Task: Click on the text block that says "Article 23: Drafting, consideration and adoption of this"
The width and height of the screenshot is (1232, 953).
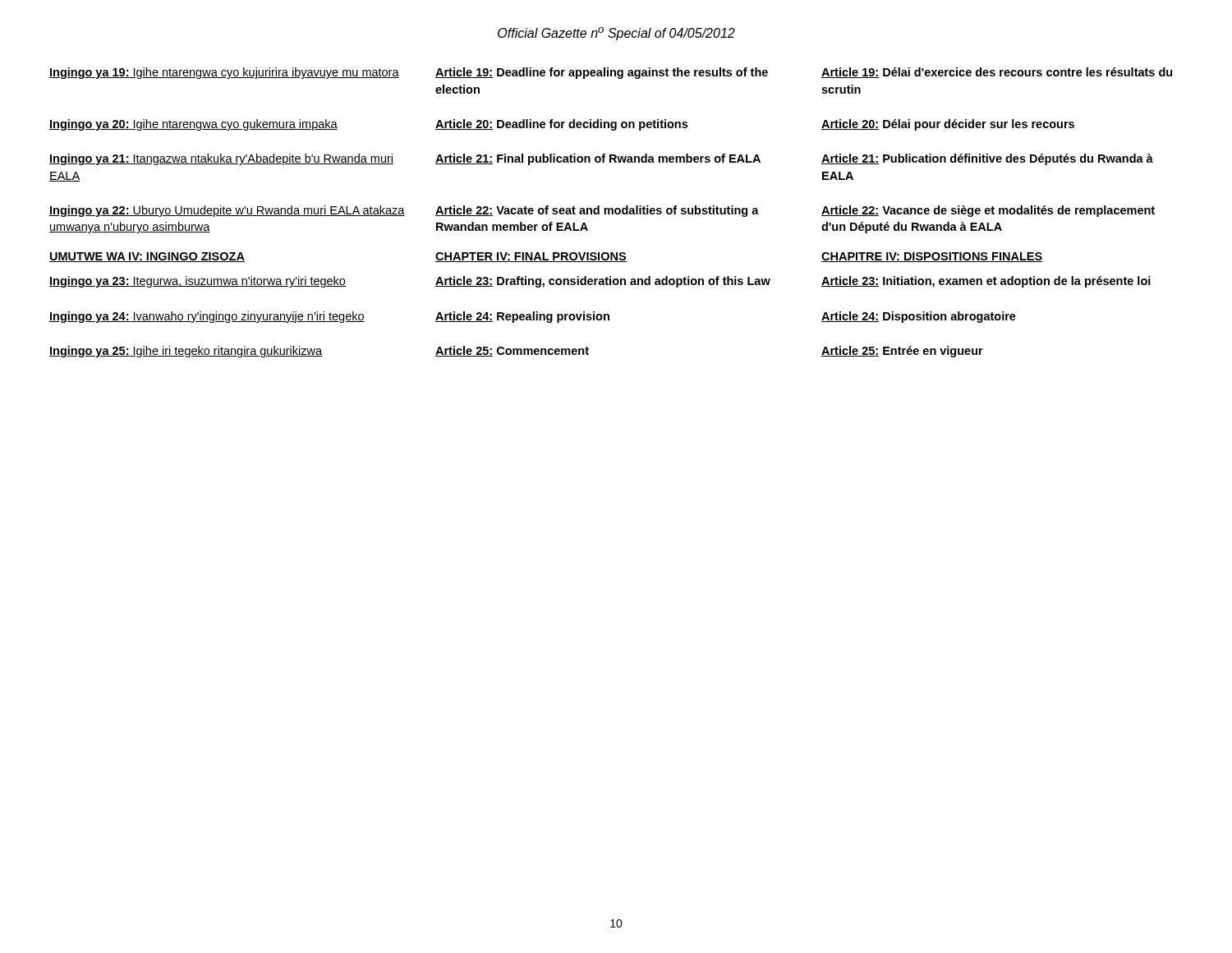Action: coord(603,281)
